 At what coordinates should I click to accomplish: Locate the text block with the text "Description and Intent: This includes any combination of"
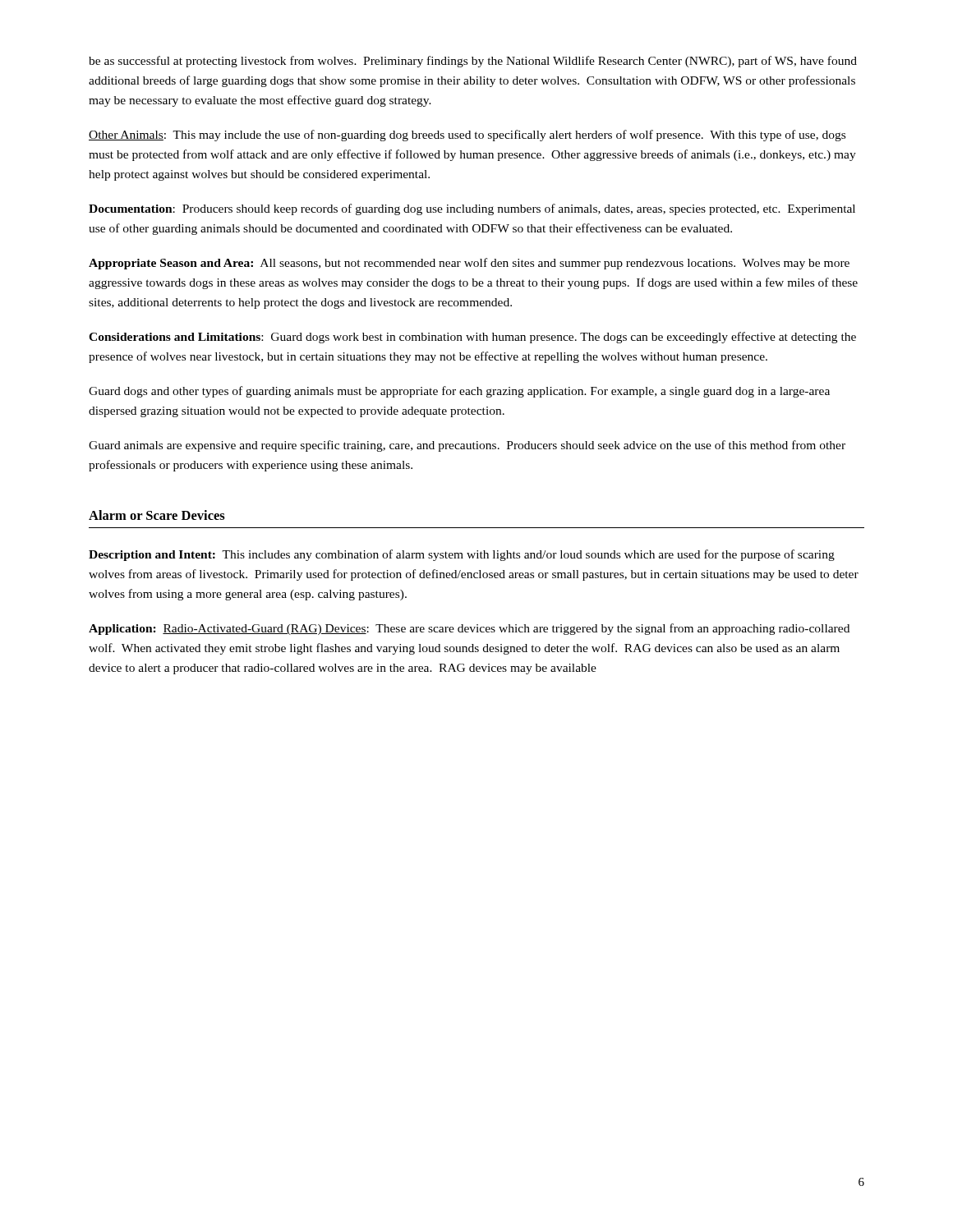tap(473, 574)
